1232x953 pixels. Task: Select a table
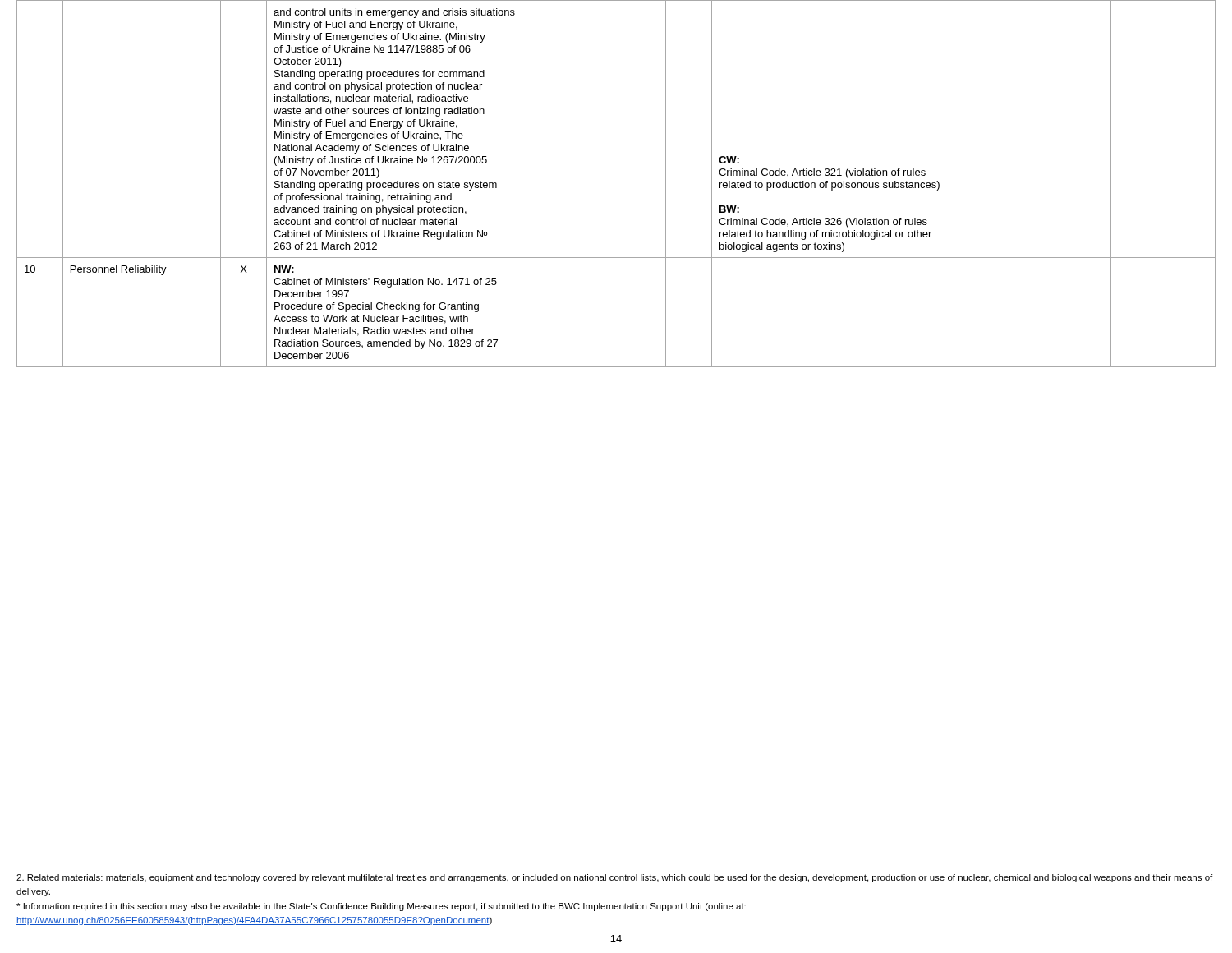click(x=616, y=184)
